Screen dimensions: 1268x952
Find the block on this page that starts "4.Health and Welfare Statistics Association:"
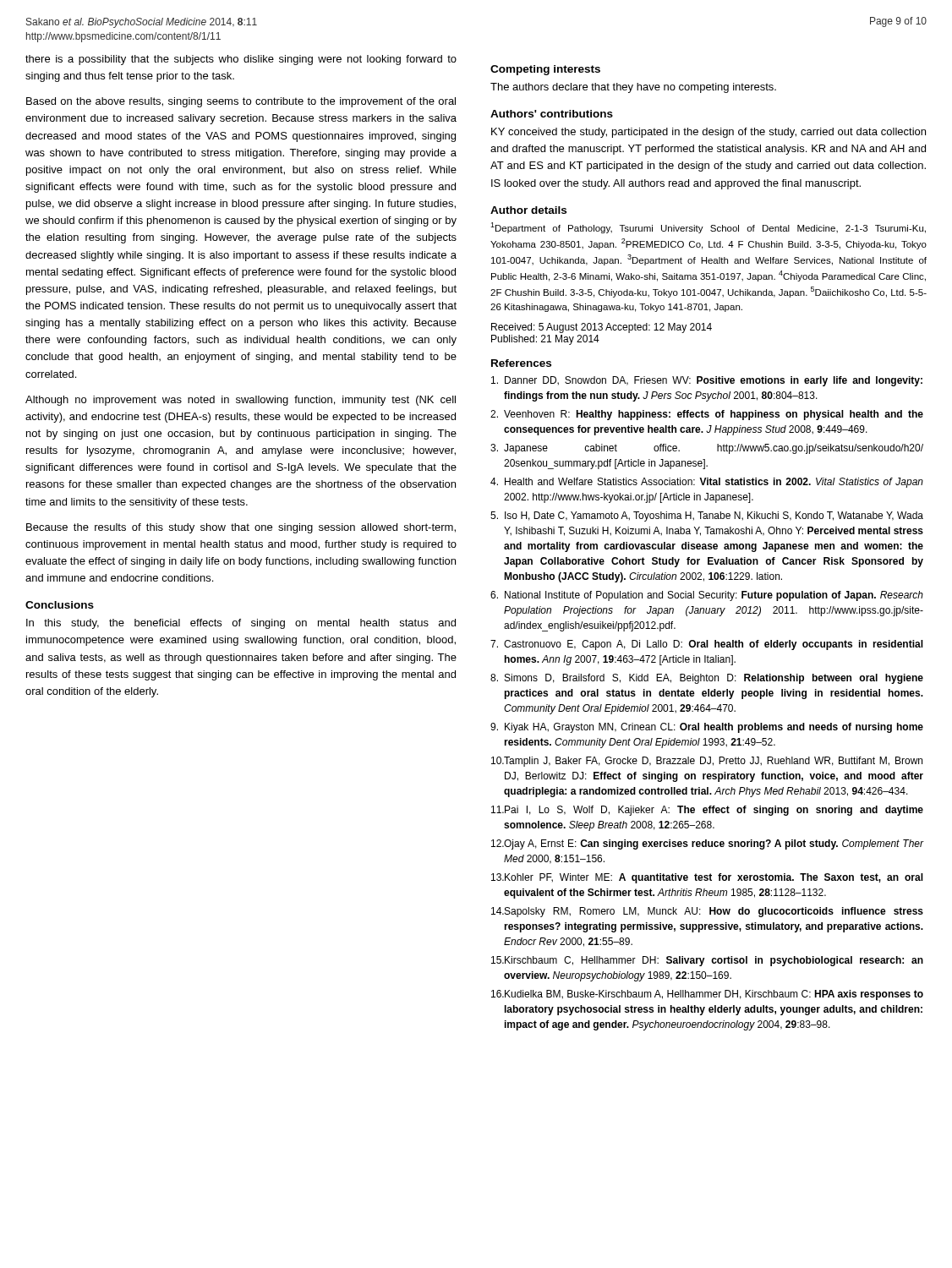[707, 490]
